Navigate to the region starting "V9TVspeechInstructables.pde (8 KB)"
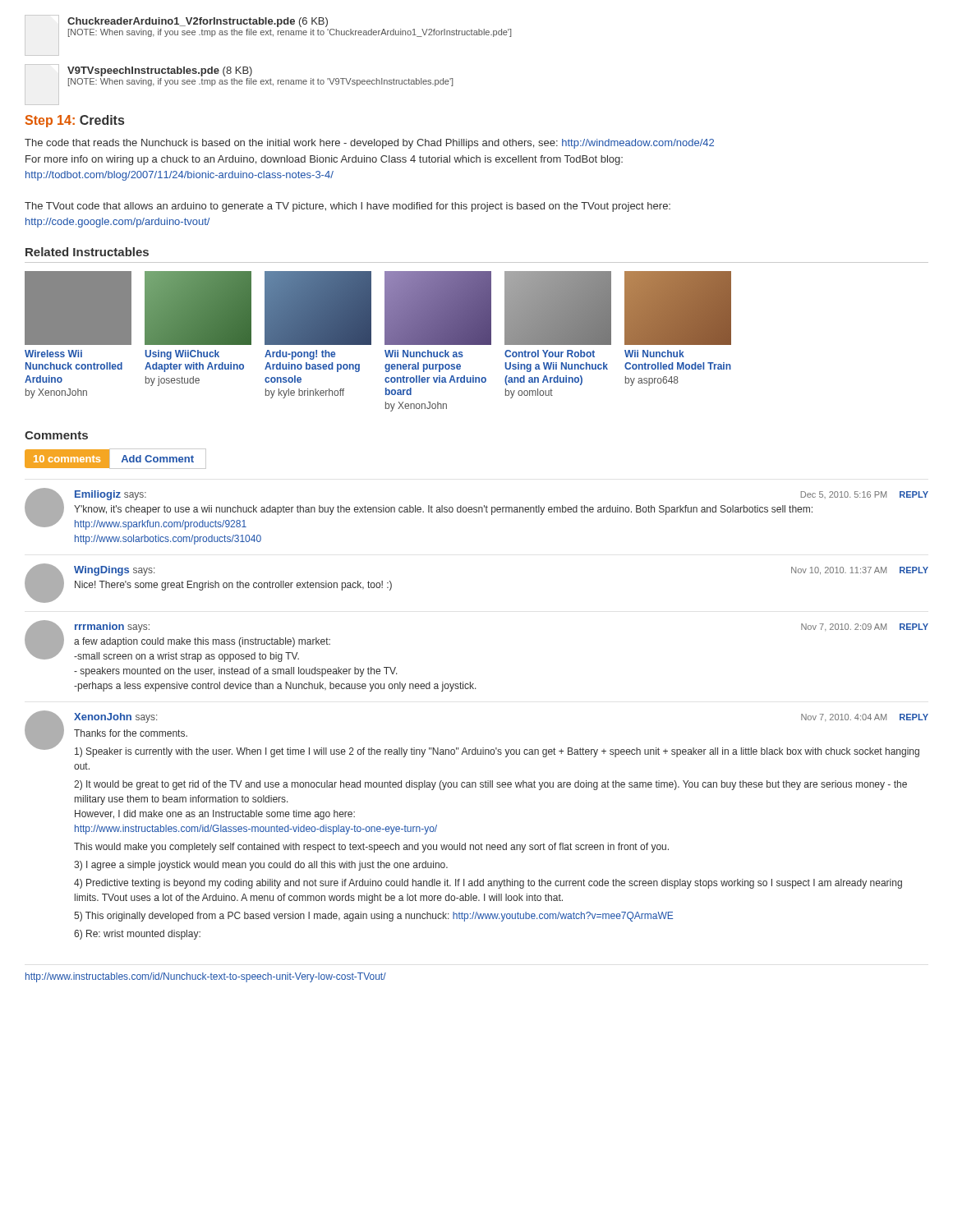 tap(239, 85)
